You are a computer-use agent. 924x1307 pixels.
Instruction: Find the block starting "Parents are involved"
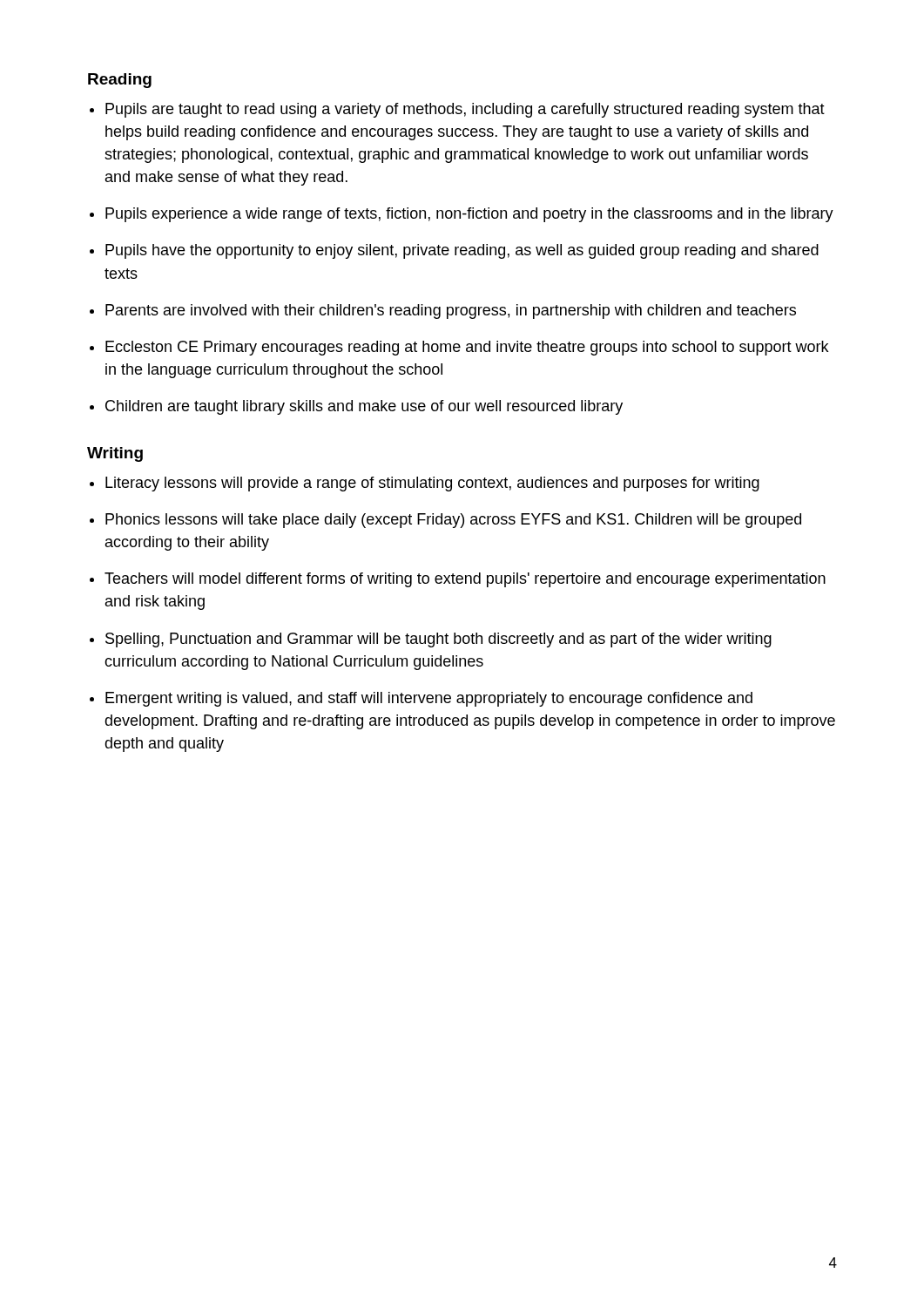click(x=451, y=310)
